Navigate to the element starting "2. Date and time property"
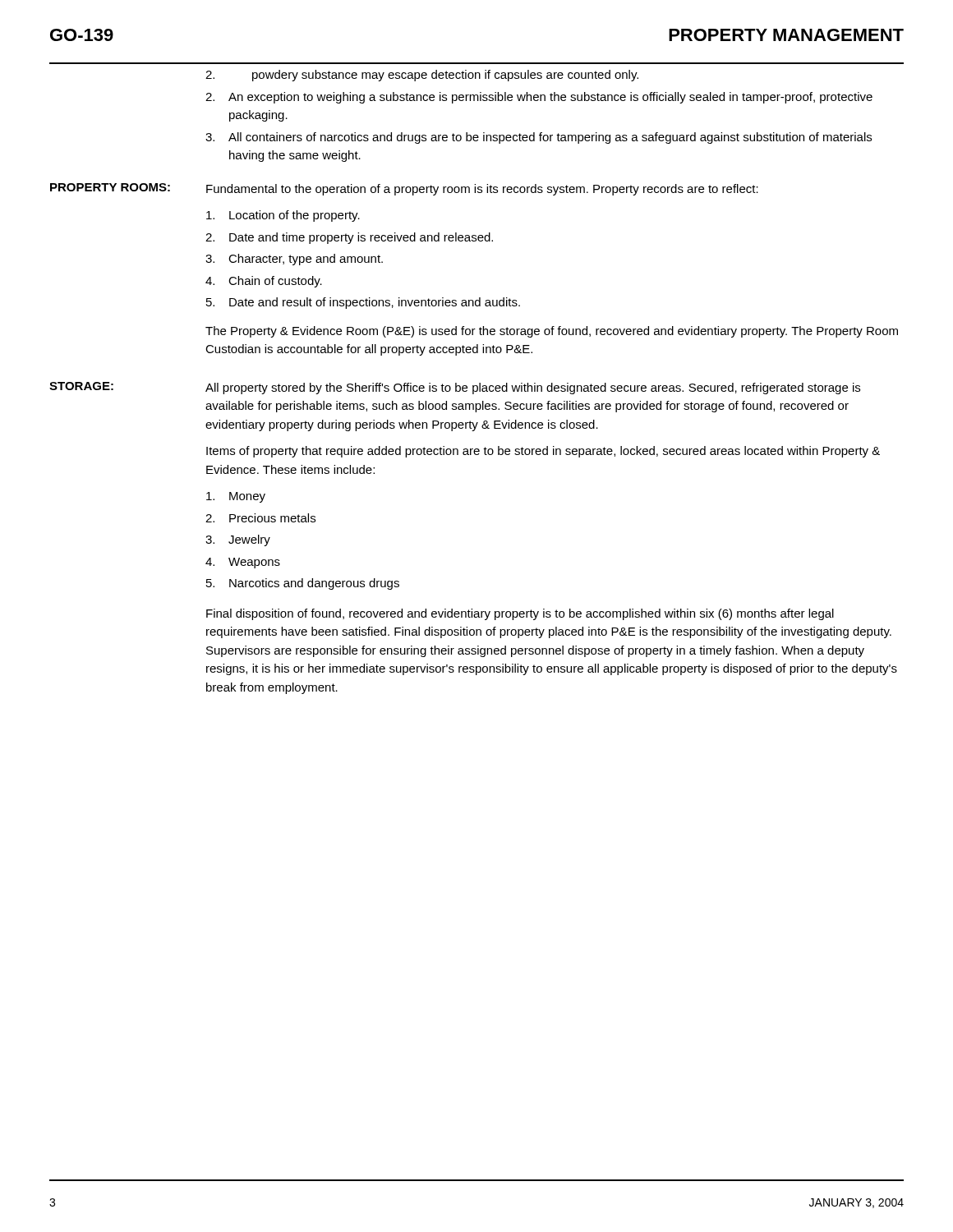The image size is (953, 1232). (349, 238)
